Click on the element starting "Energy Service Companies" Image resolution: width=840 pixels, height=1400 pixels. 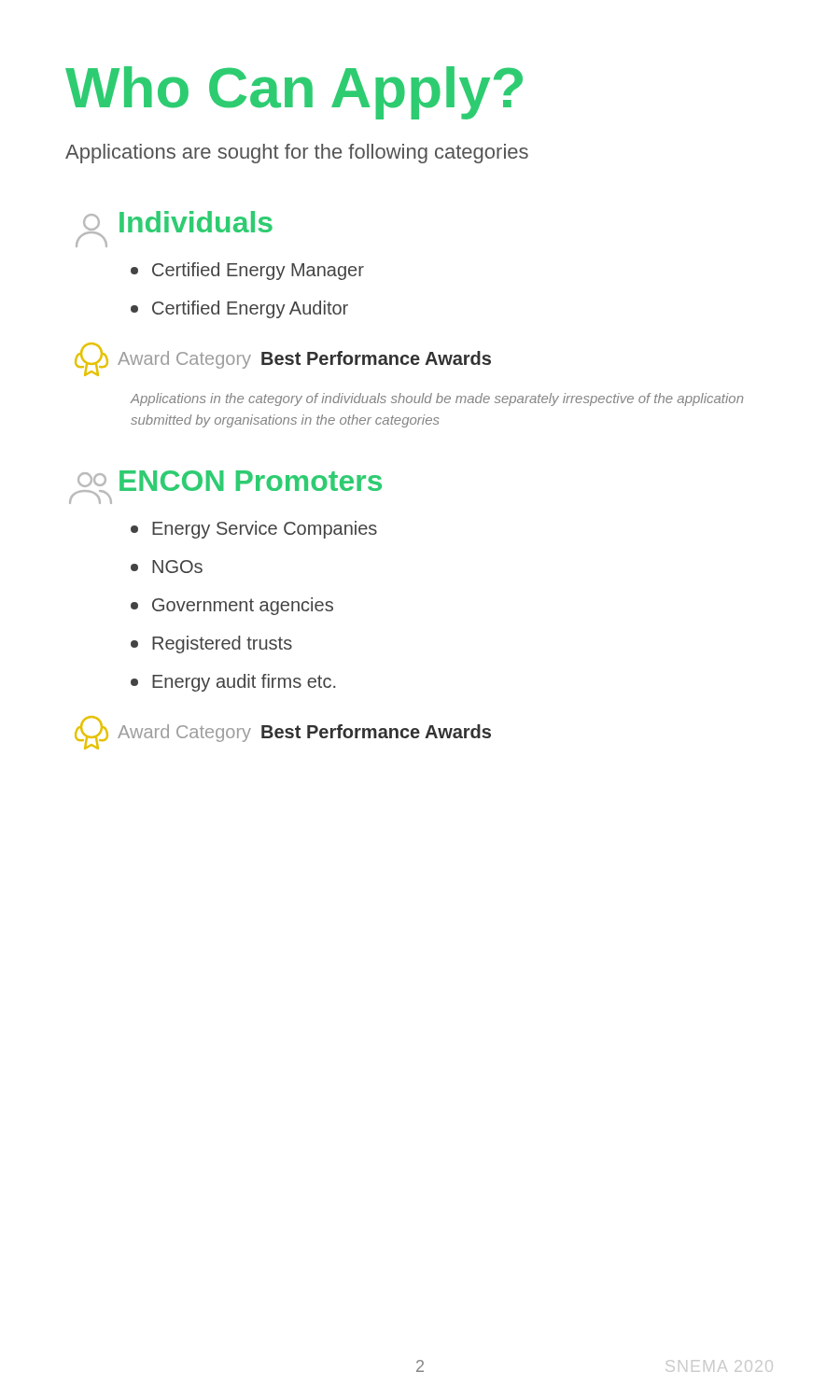[x=254, y=529]
